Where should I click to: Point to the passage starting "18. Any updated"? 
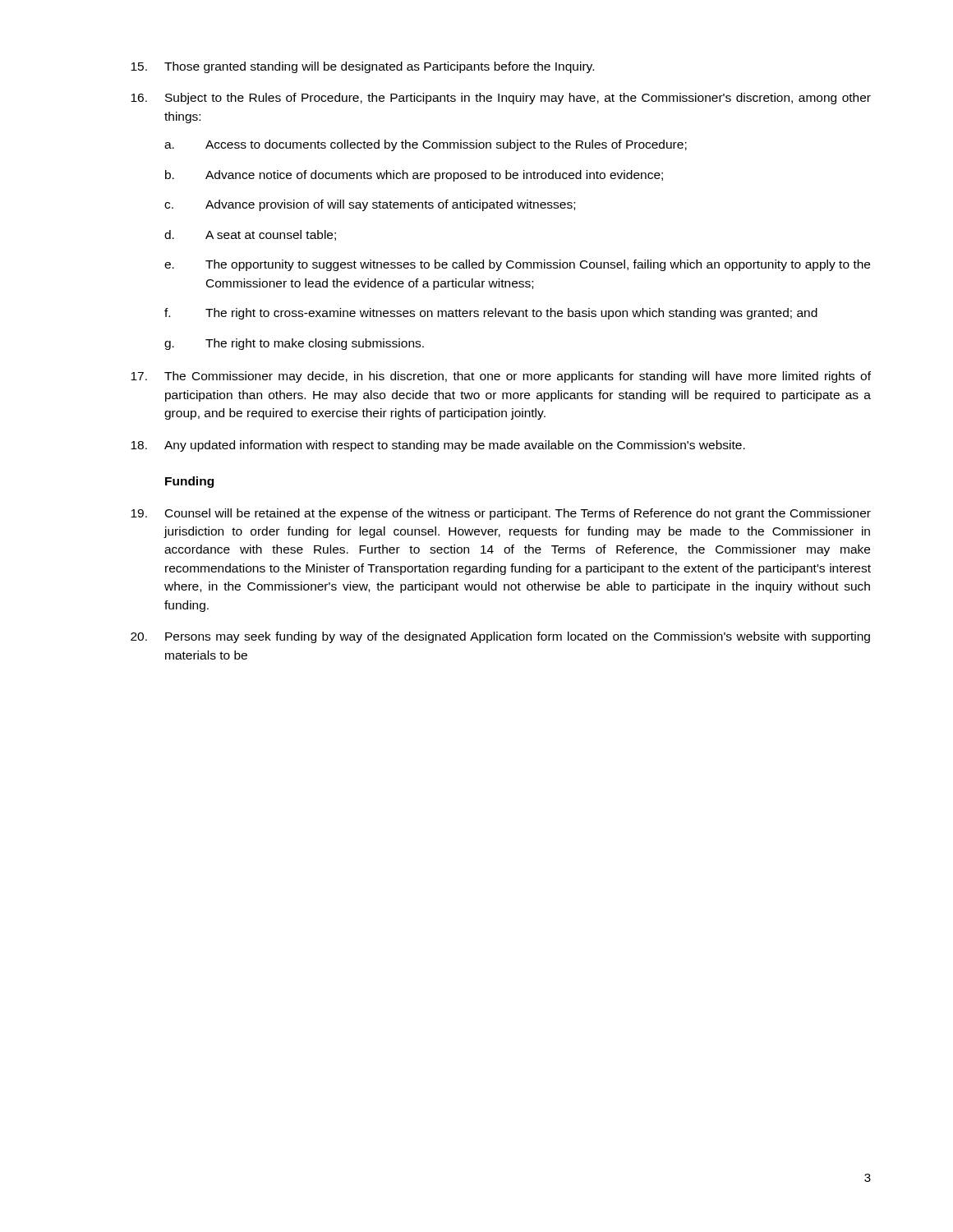(x=476, y=445)
